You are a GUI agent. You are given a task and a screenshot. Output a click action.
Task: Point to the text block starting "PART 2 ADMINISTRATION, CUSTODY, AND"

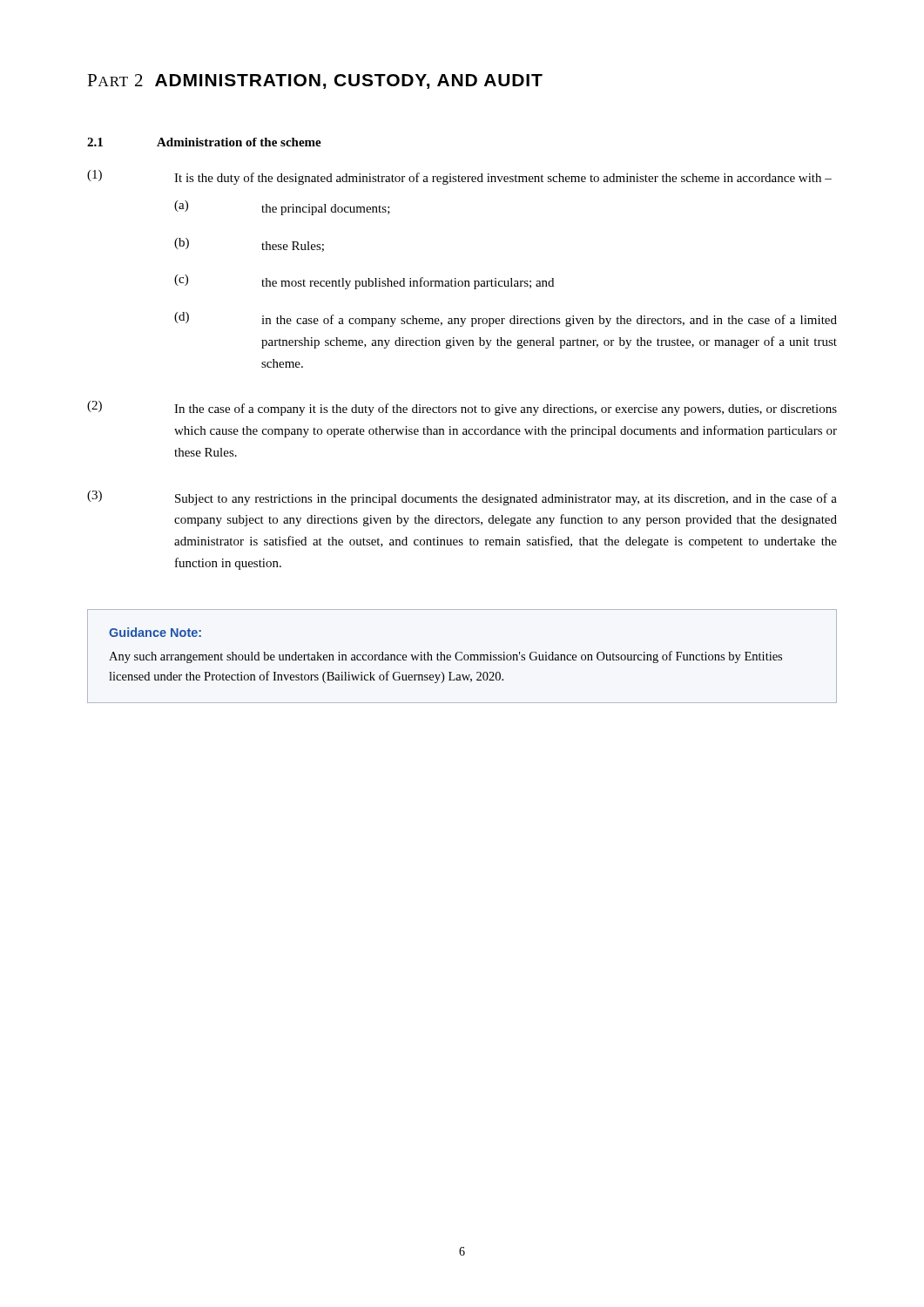[x=315, y=81]
